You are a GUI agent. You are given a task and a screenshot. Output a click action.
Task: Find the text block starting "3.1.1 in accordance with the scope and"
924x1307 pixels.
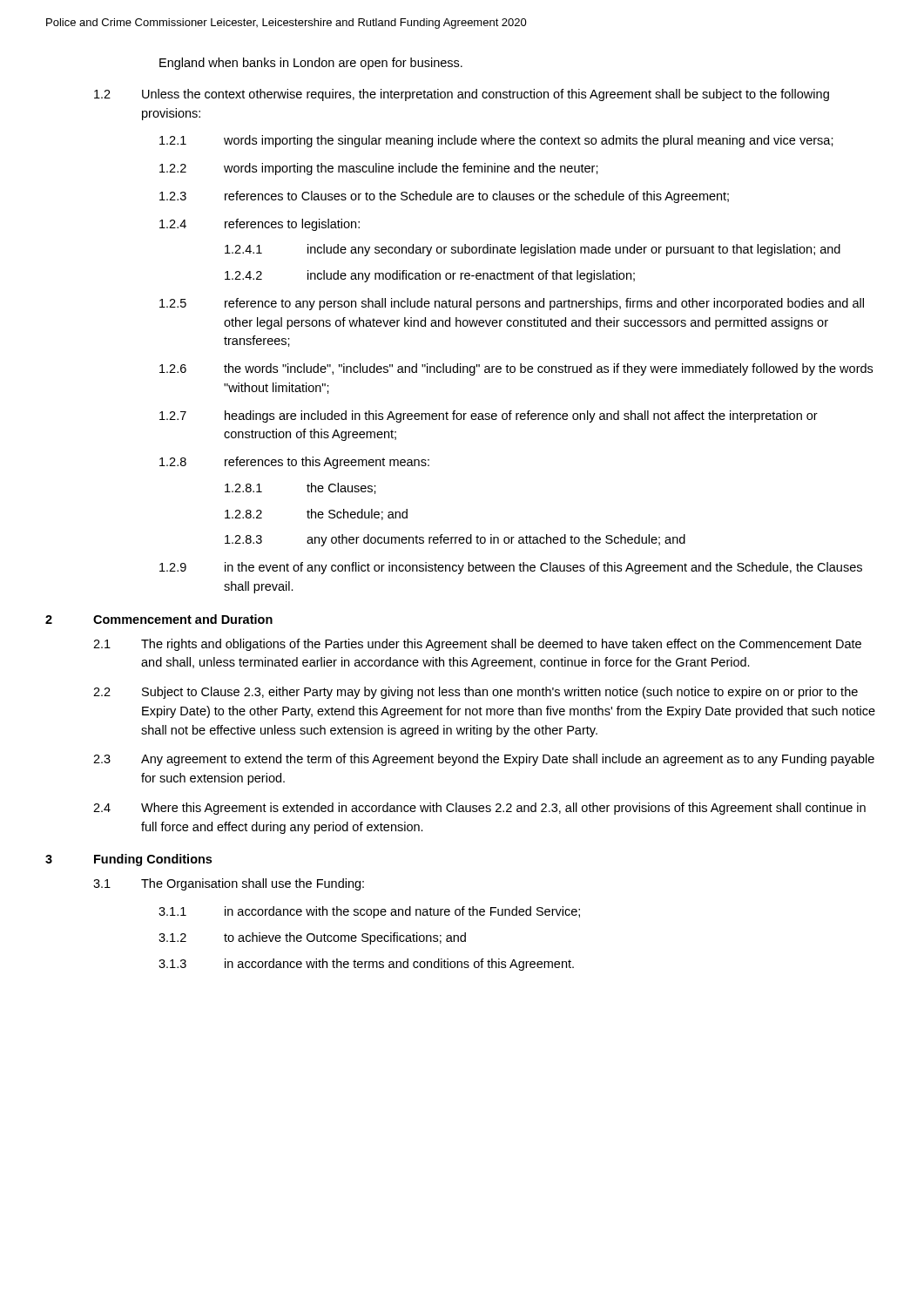click(x=519, y=912)
